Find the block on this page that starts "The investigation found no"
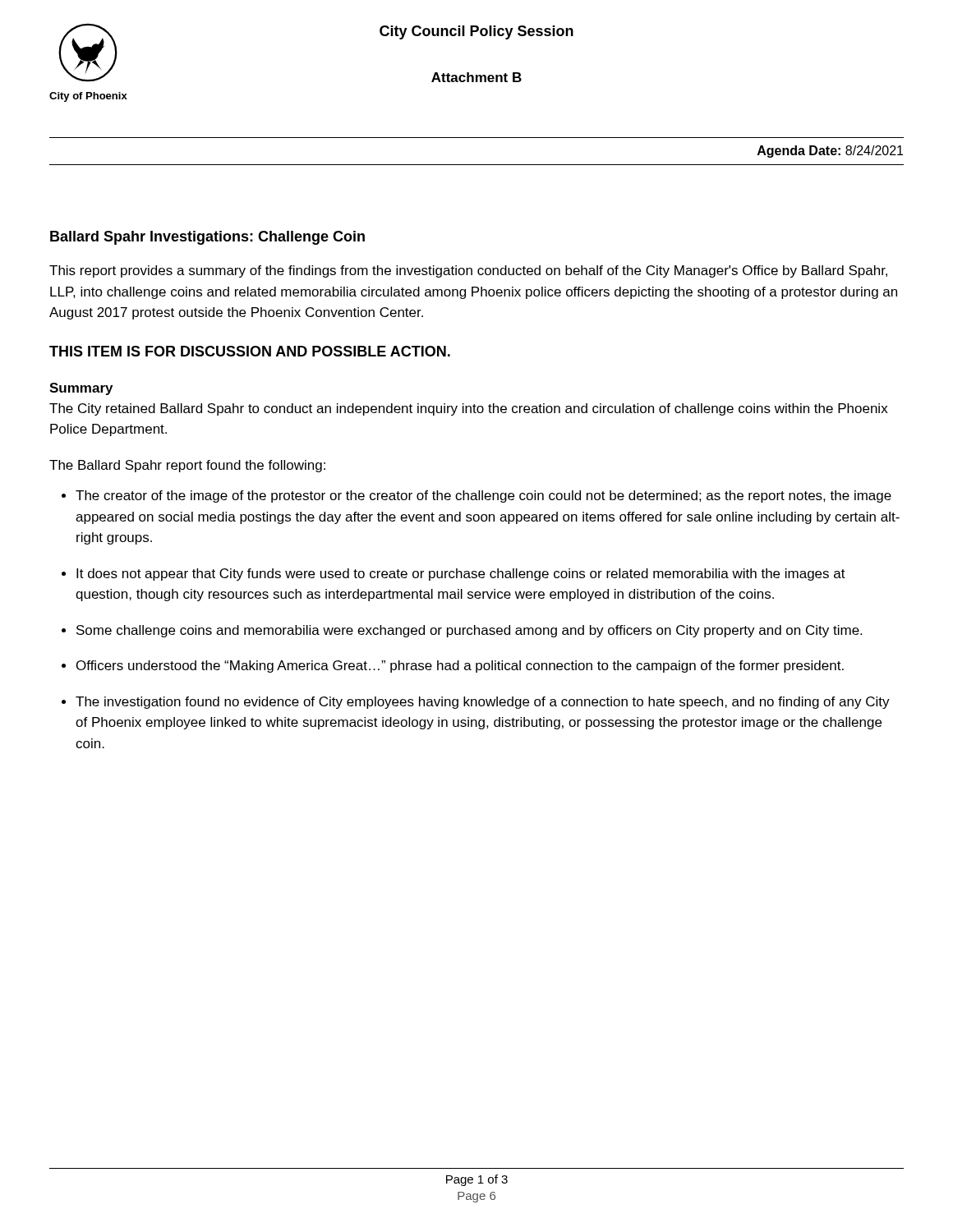This screenshot has height=1232, width=953. (x=482, y=722)
